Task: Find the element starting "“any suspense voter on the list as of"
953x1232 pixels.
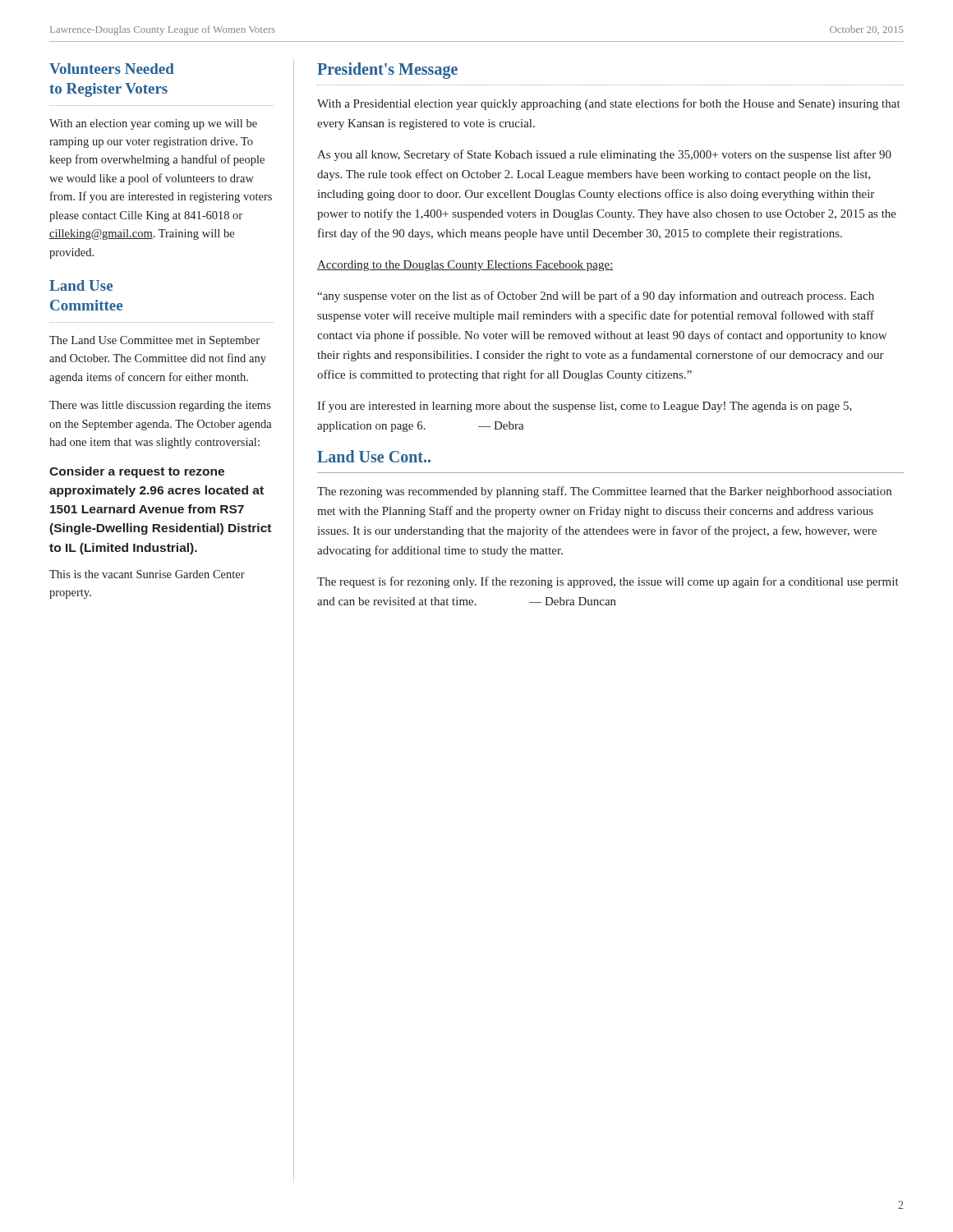Action: pos(602,335)
